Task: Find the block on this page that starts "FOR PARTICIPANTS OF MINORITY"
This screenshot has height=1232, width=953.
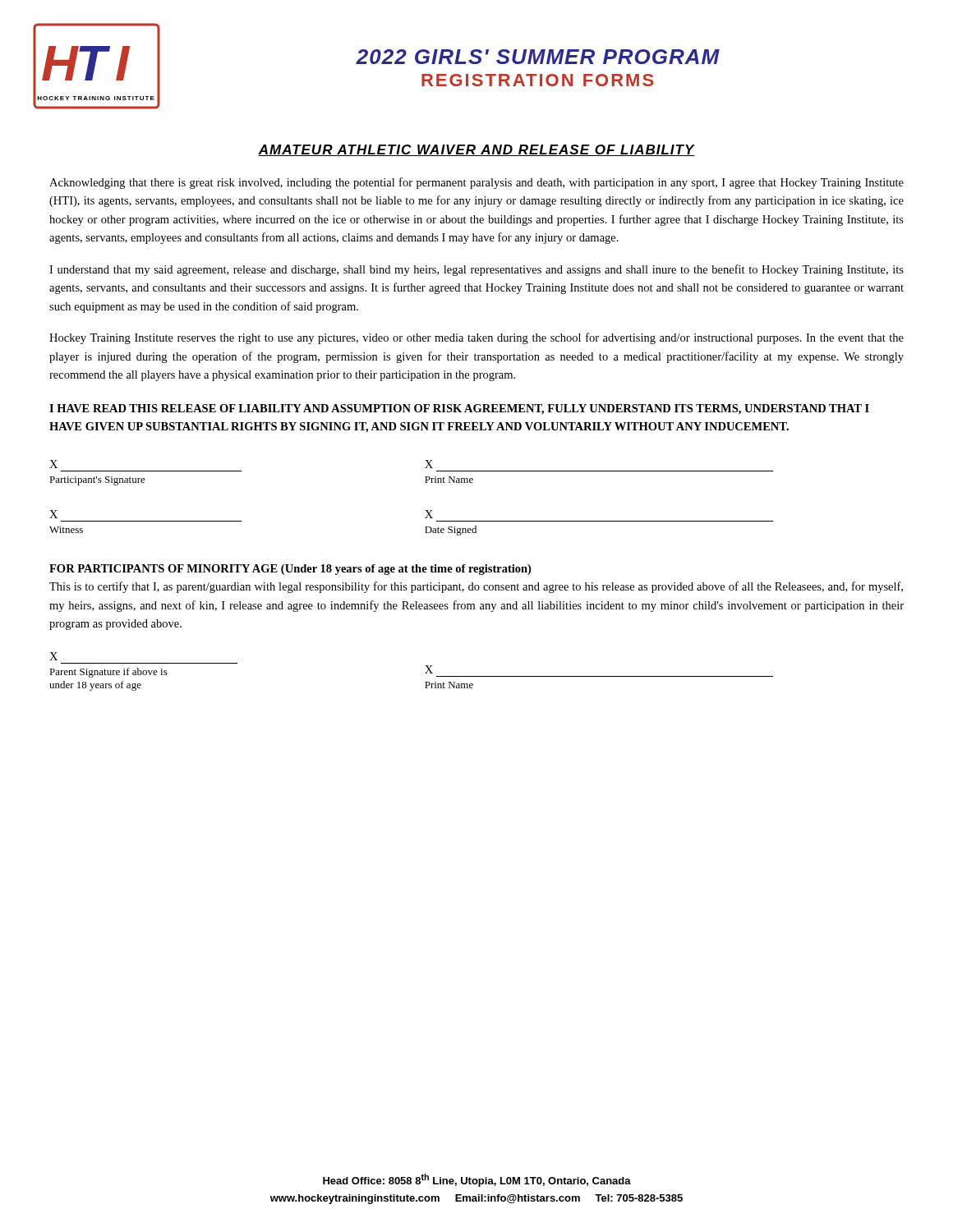Action: click(476, 596)
